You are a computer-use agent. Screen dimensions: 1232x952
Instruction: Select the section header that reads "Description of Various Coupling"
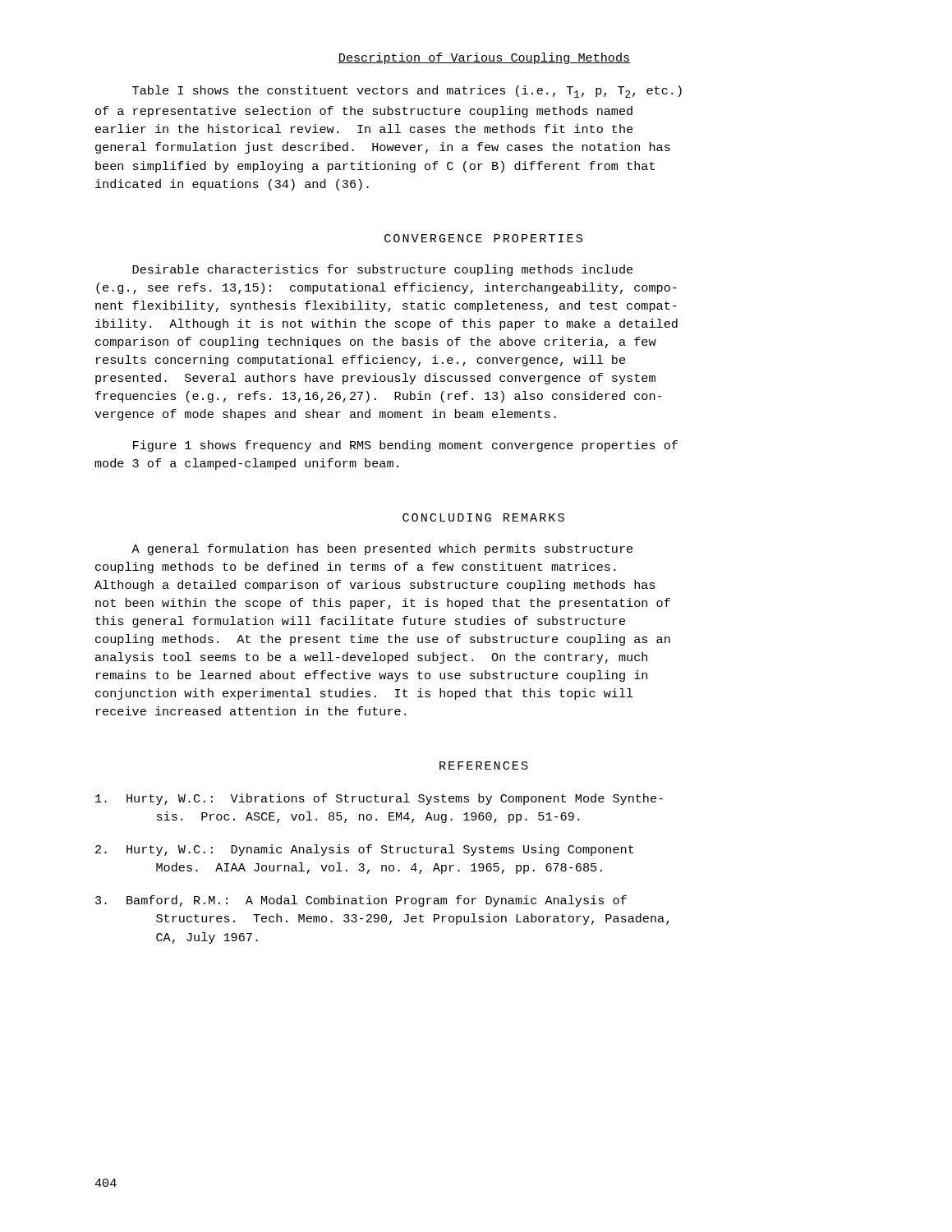coord(484,58)
